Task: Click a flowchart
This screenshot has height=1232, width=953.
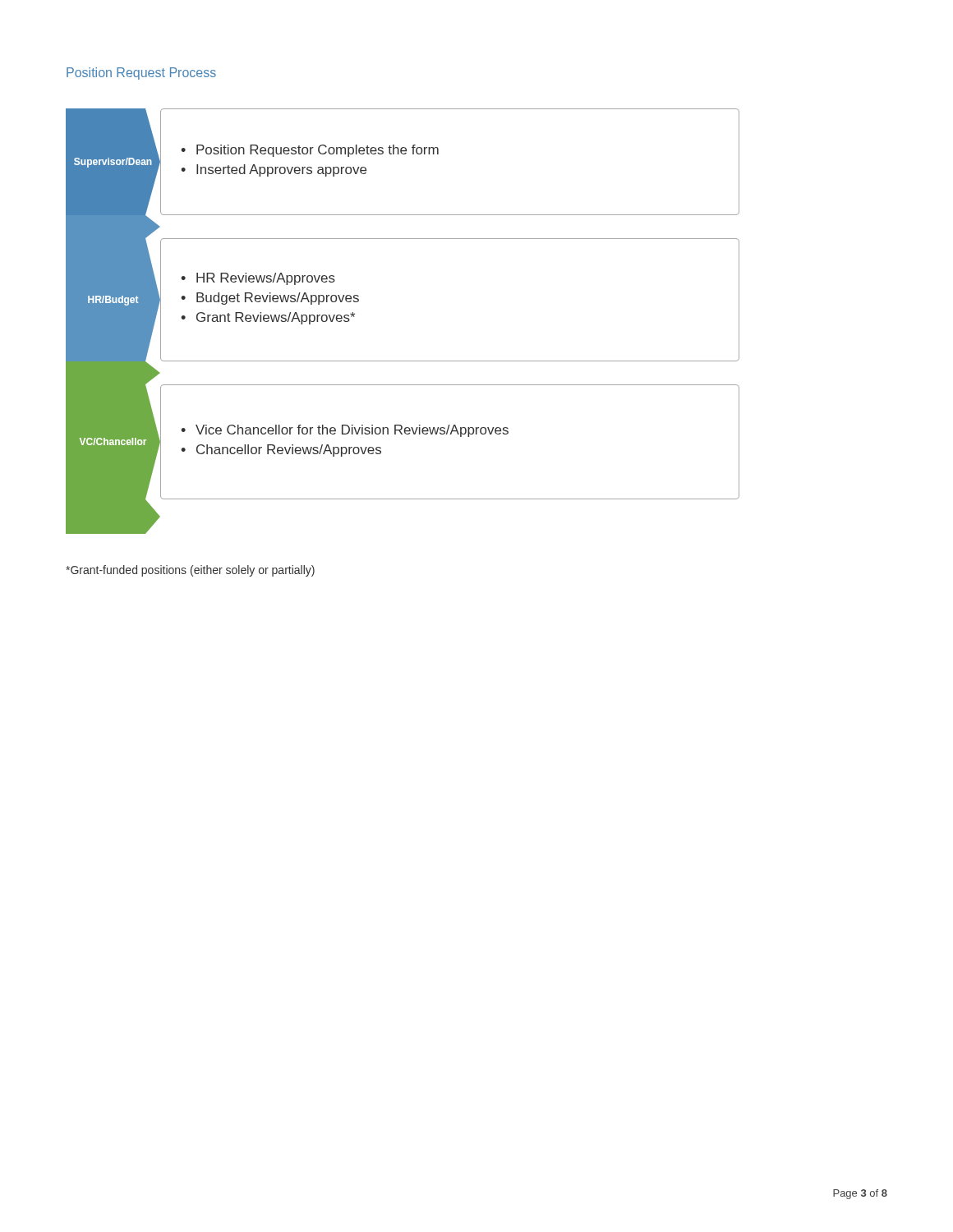Action: [403, 321]
